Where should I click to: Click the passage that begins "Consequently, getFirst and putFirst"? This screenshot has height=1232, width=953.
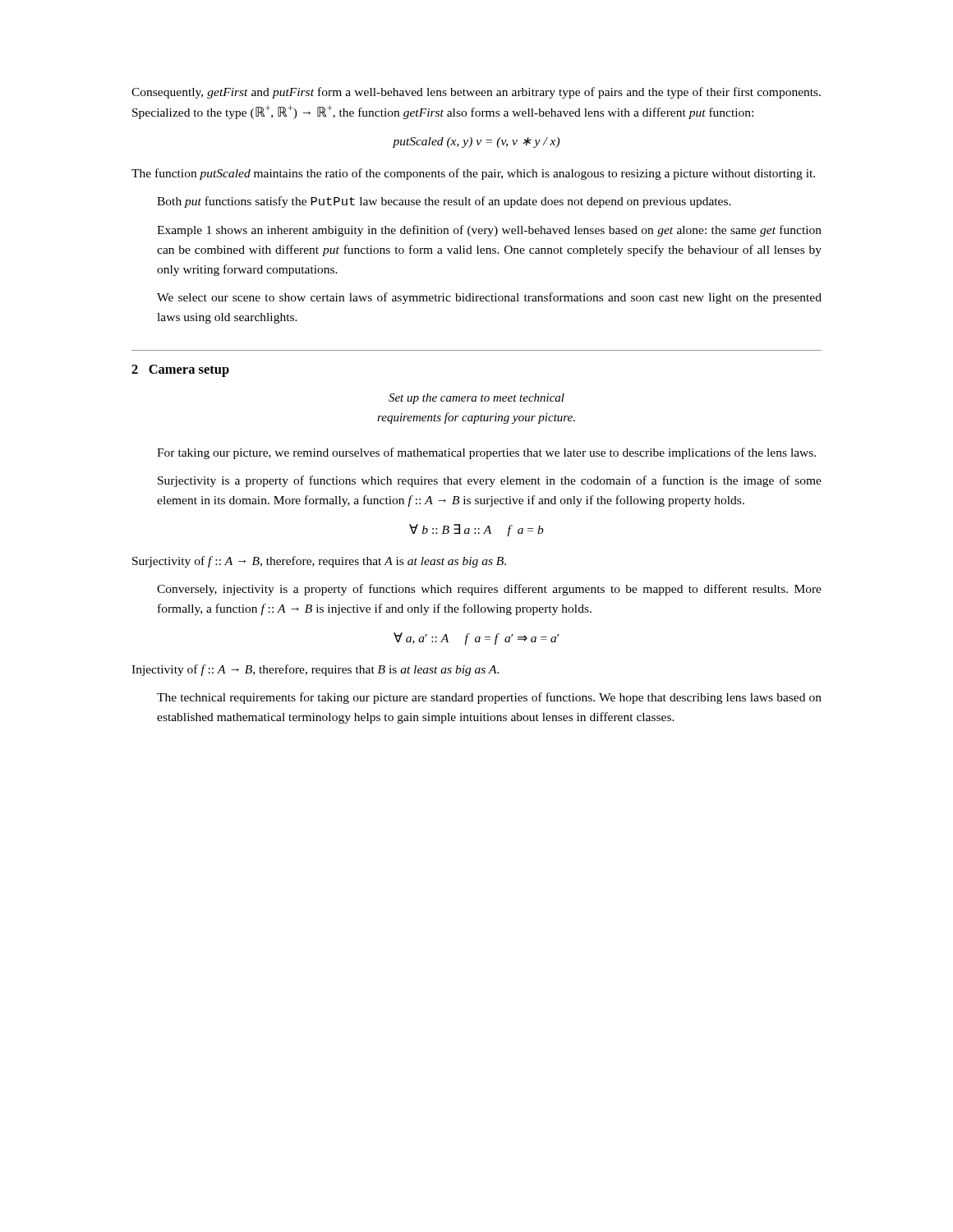click(476, 102)
